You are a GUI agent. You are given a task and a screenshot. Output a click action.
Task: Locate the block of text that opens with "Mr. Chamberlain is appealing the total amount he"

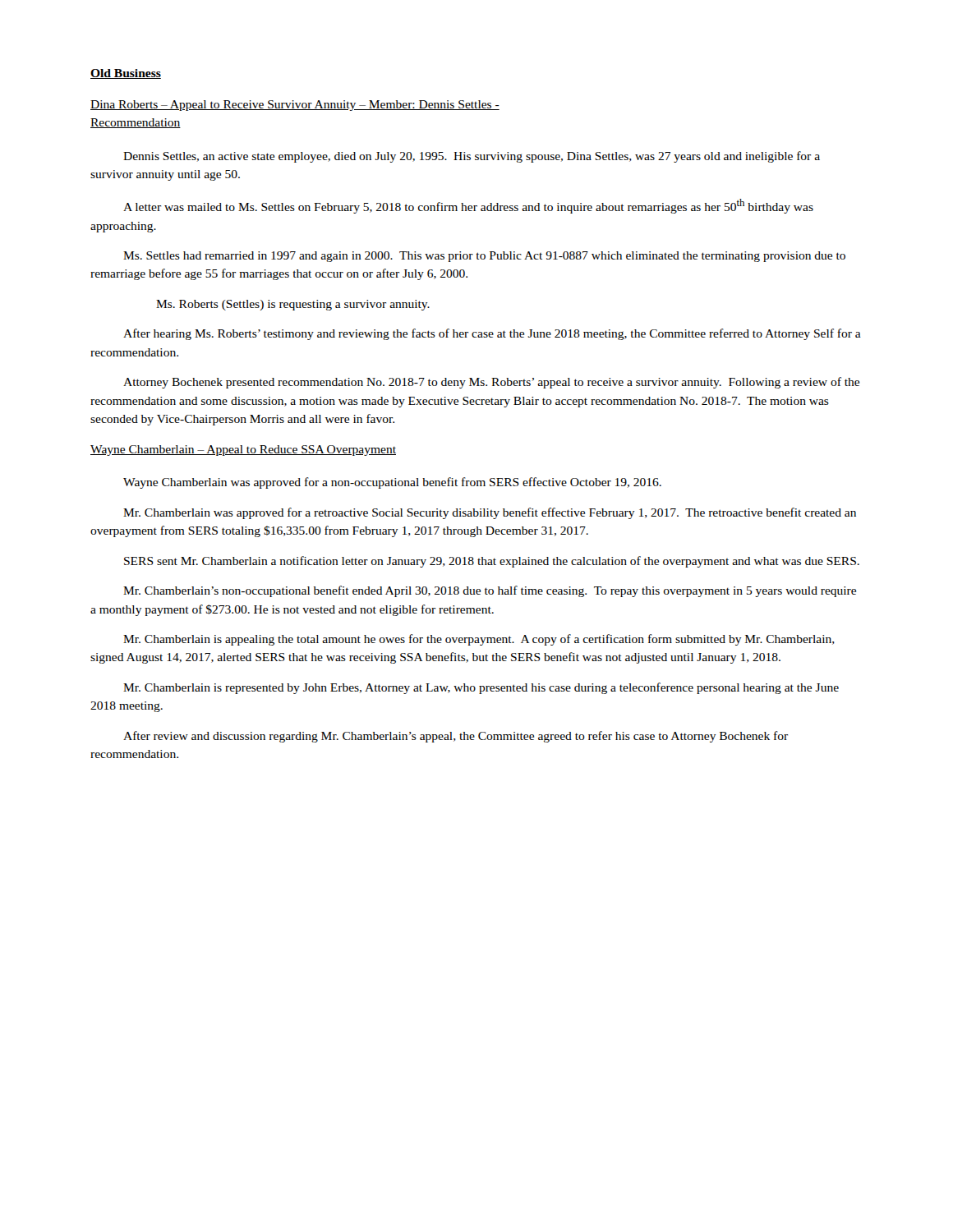coord(463,648)
